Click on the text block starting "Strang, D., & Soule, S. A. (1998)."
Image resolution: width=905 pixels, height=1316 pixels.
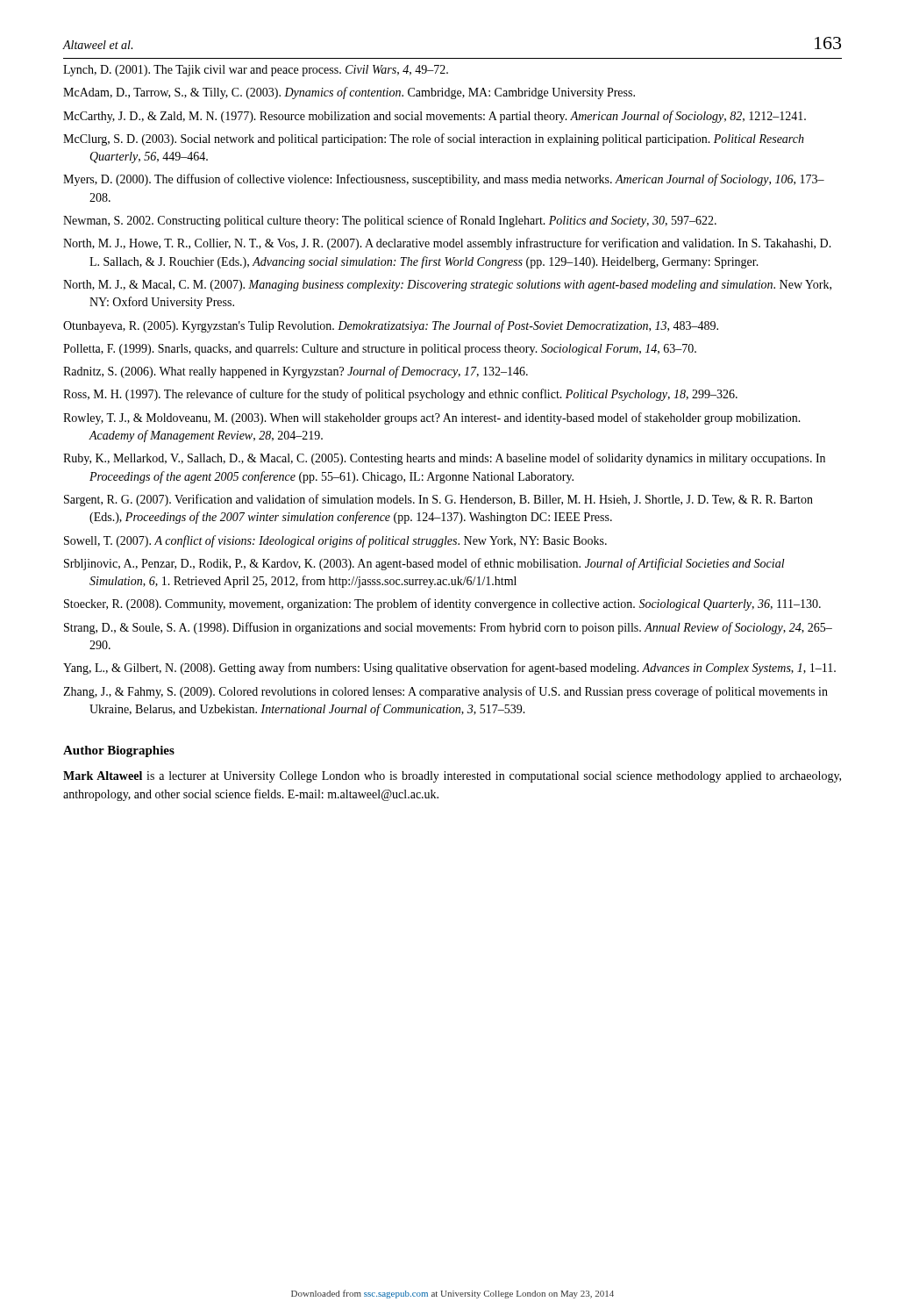(448, 636)
